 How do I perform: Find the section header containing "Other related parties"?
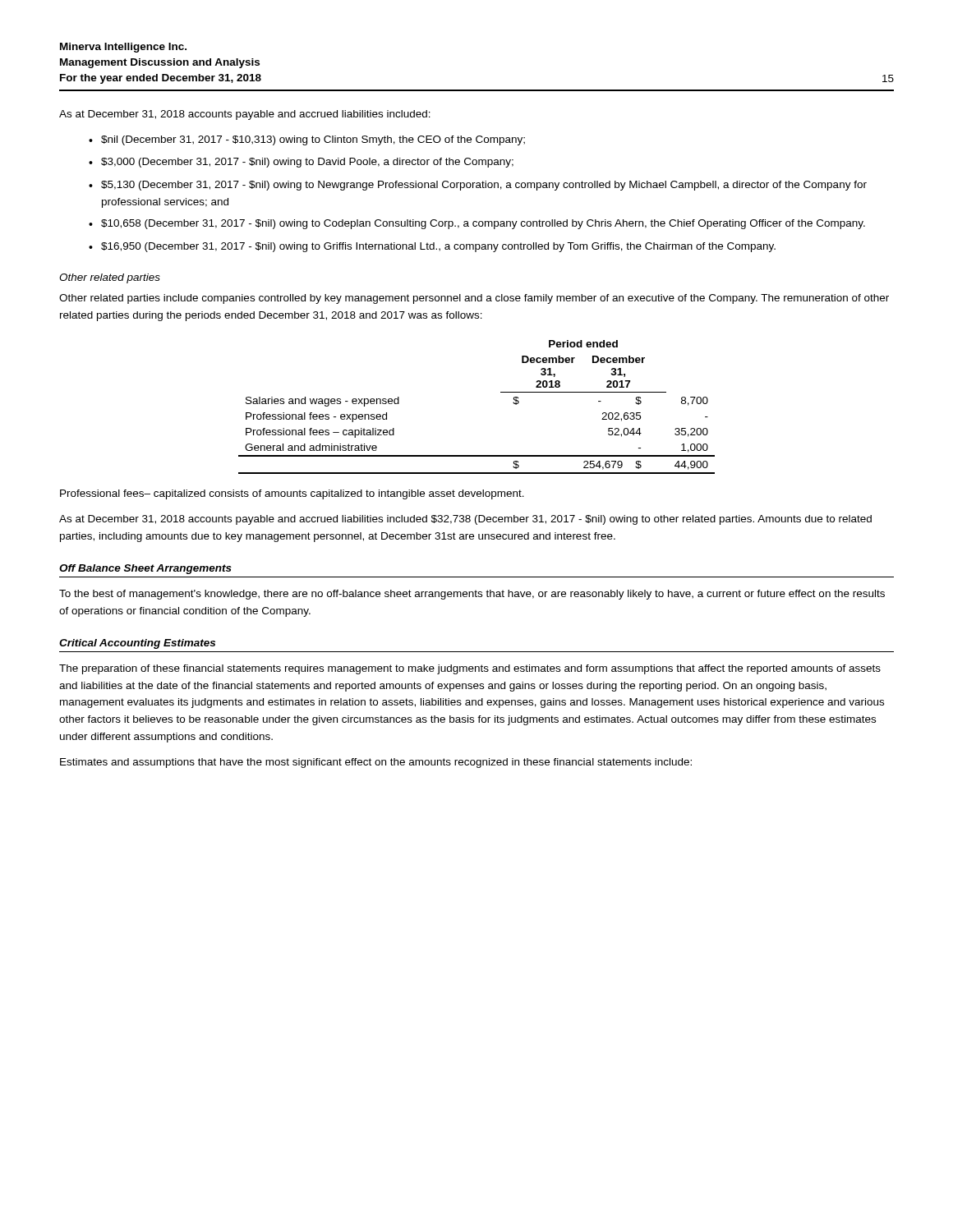(110, 277)
